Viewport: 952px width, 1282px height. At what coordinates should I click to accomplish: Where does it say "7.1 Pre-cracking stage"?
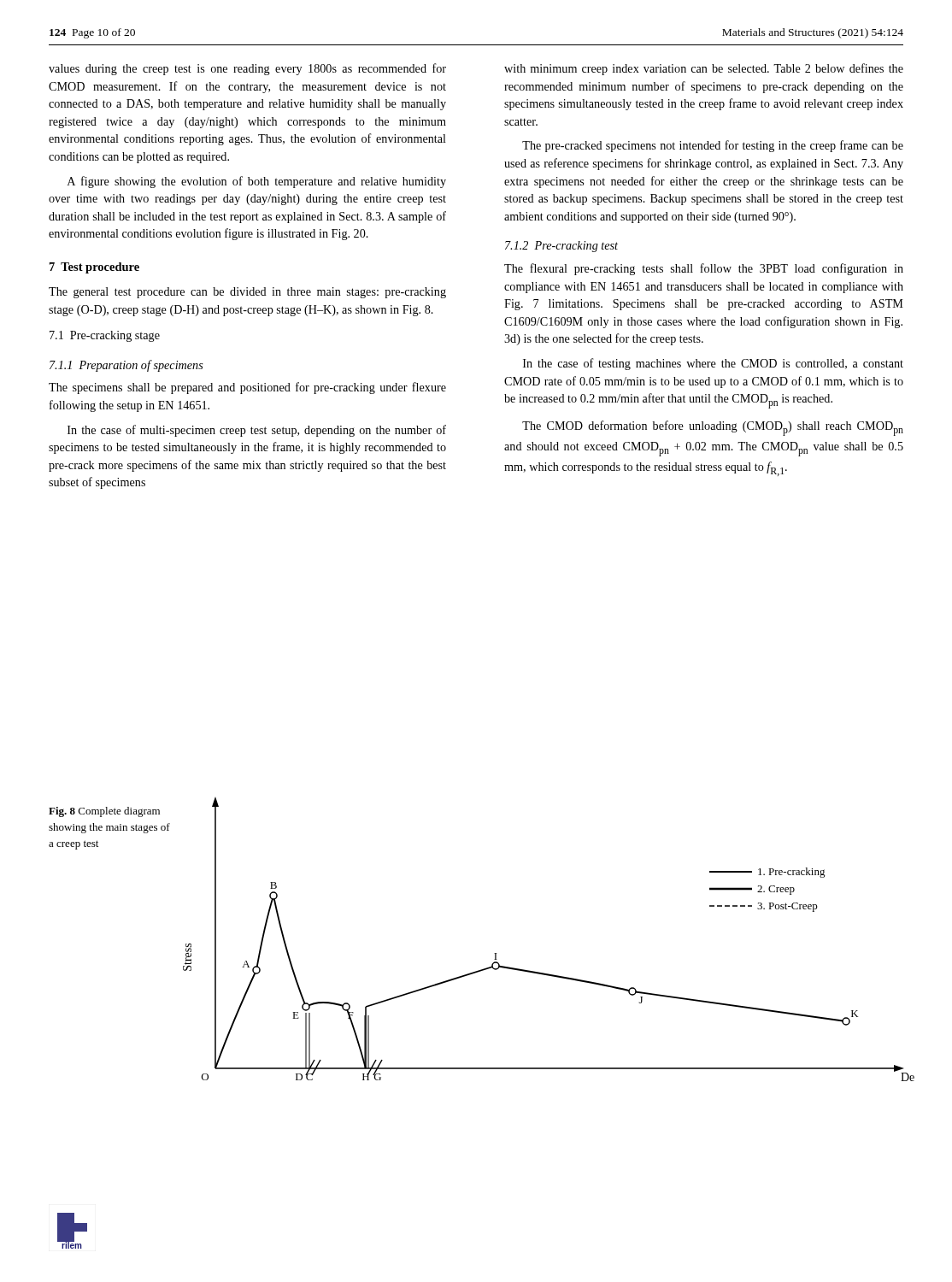coord(104,335)
